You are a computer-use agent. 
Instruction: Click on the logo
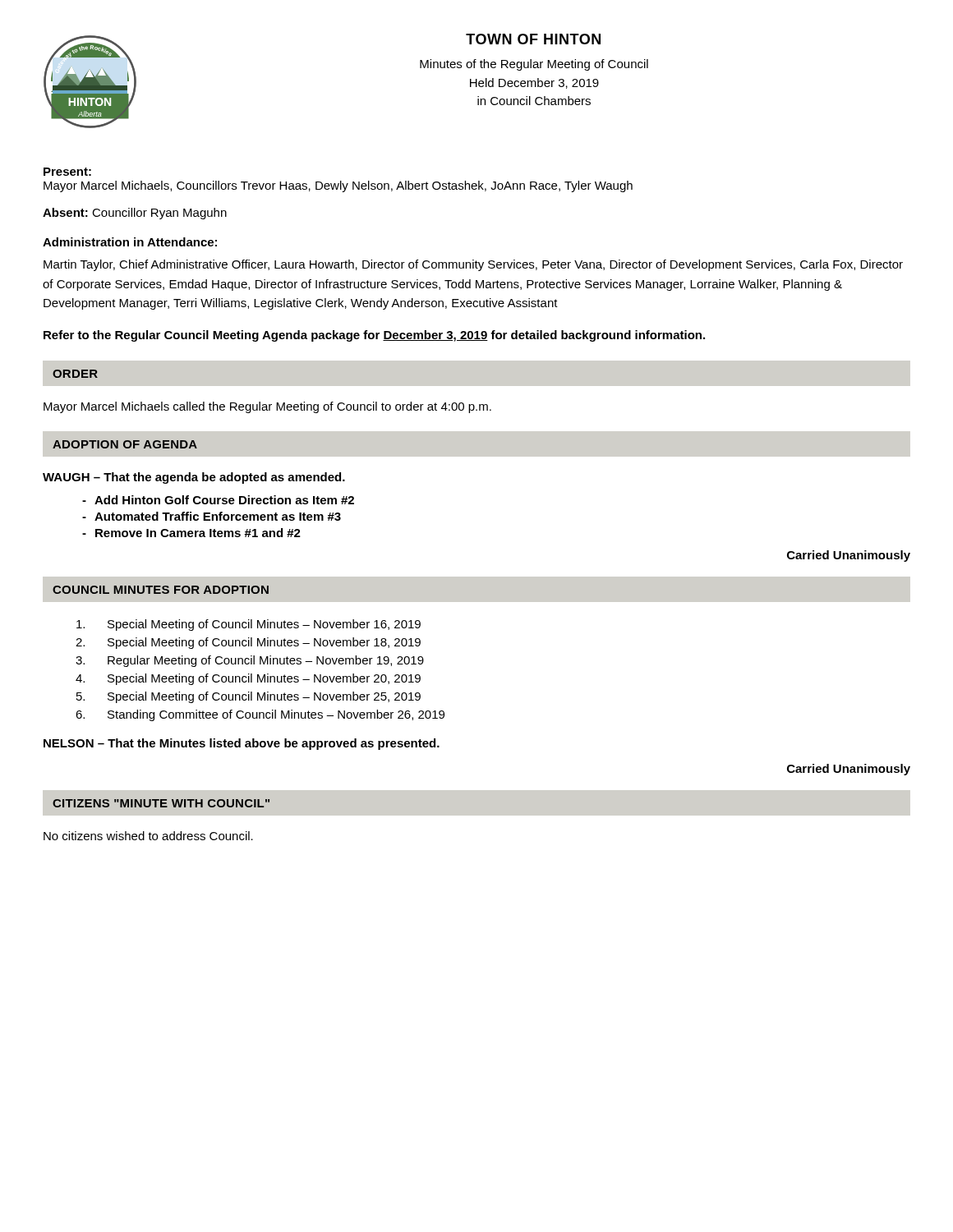[x=92, y=83]
